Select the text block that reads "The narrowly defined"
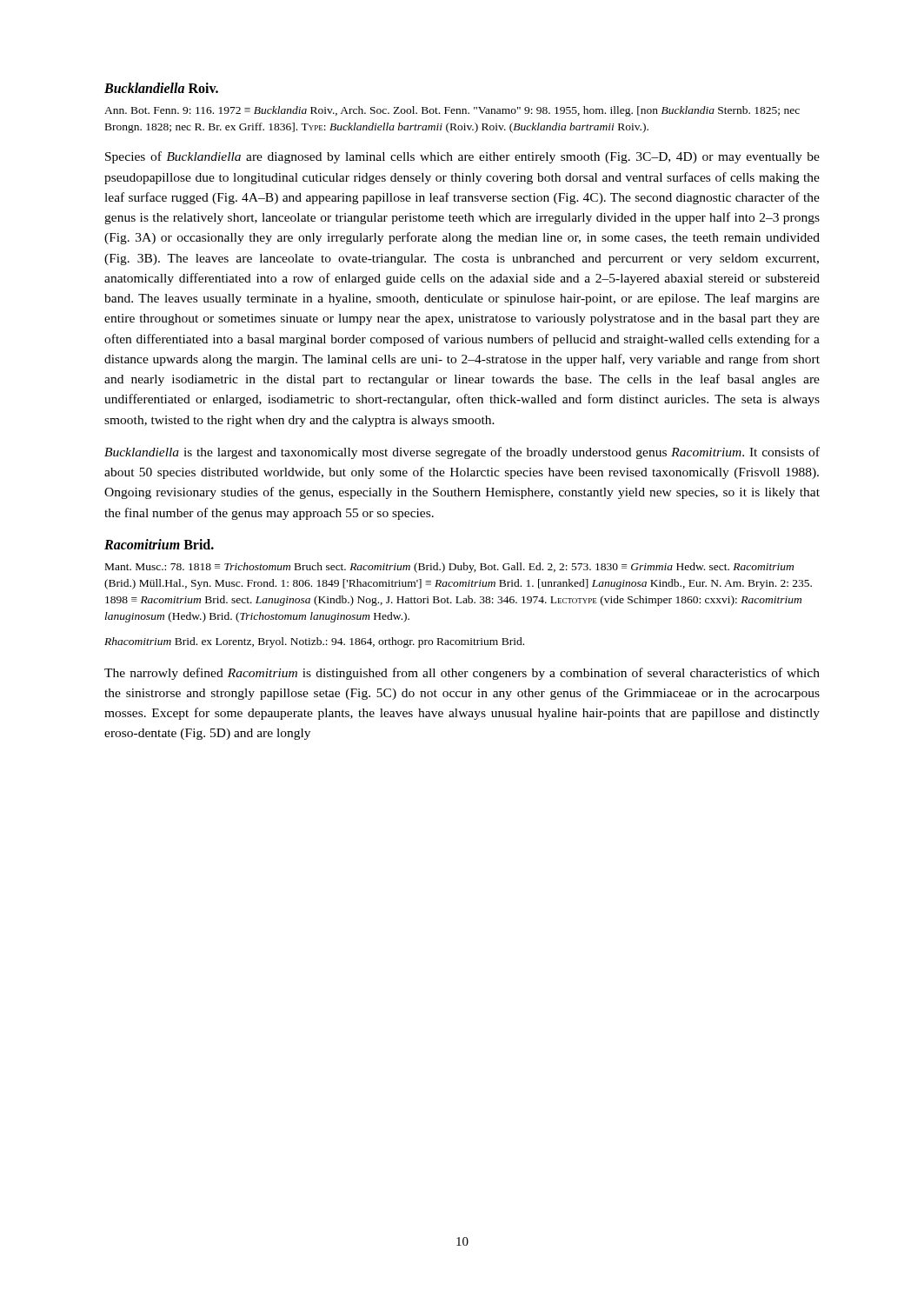Screen dimensions: 1304x924 click(x=462, y=702)
